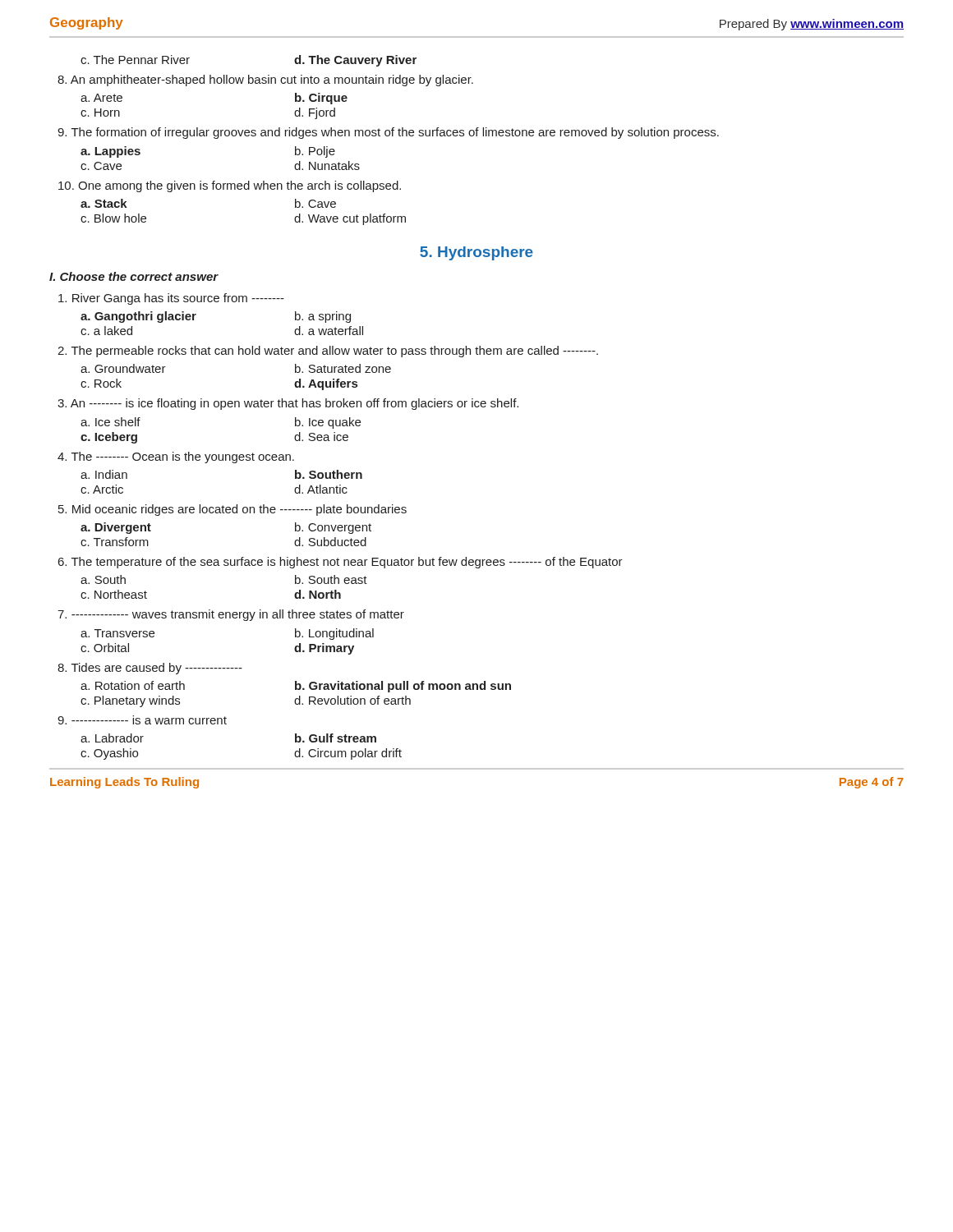Click on the list item with the text "9. The formation of irregular"
Viewport: 953px width, 1232px height.
pos(481,147)
